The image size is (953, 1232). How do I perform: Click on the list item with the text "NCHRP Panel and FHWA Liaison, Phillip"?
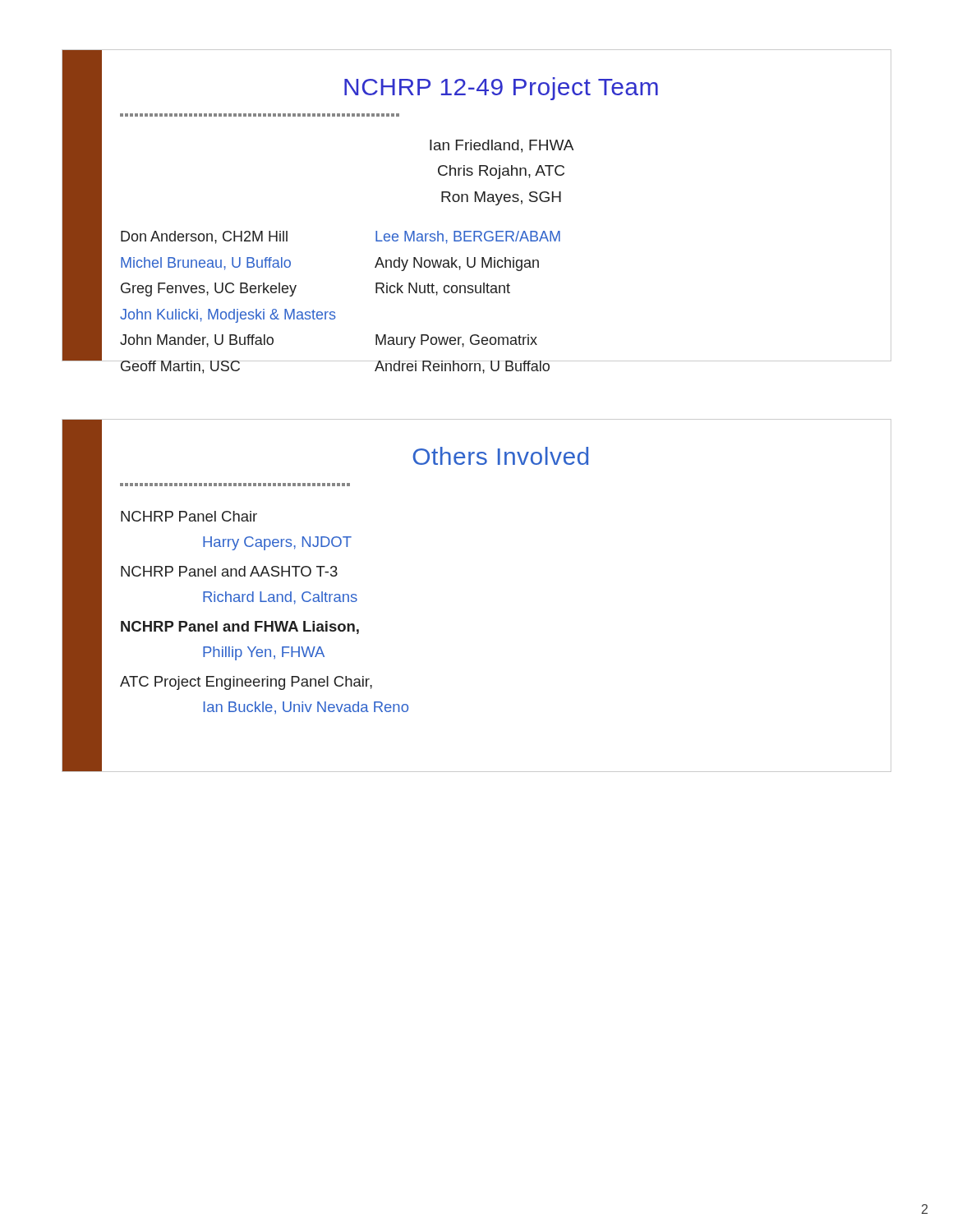tap(240, 639)
